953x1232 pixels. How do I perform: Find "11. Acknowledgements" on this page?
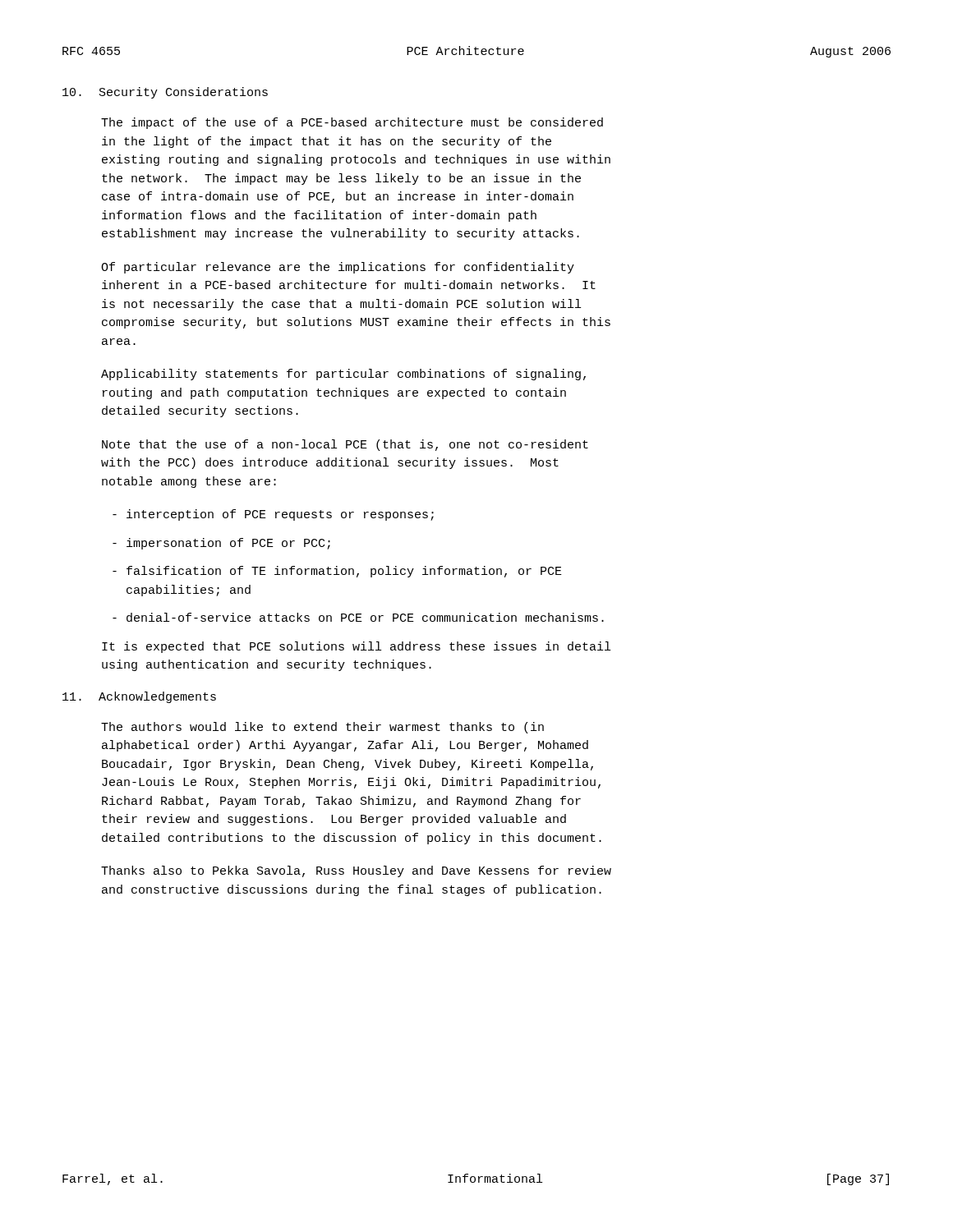coord(139,697)
